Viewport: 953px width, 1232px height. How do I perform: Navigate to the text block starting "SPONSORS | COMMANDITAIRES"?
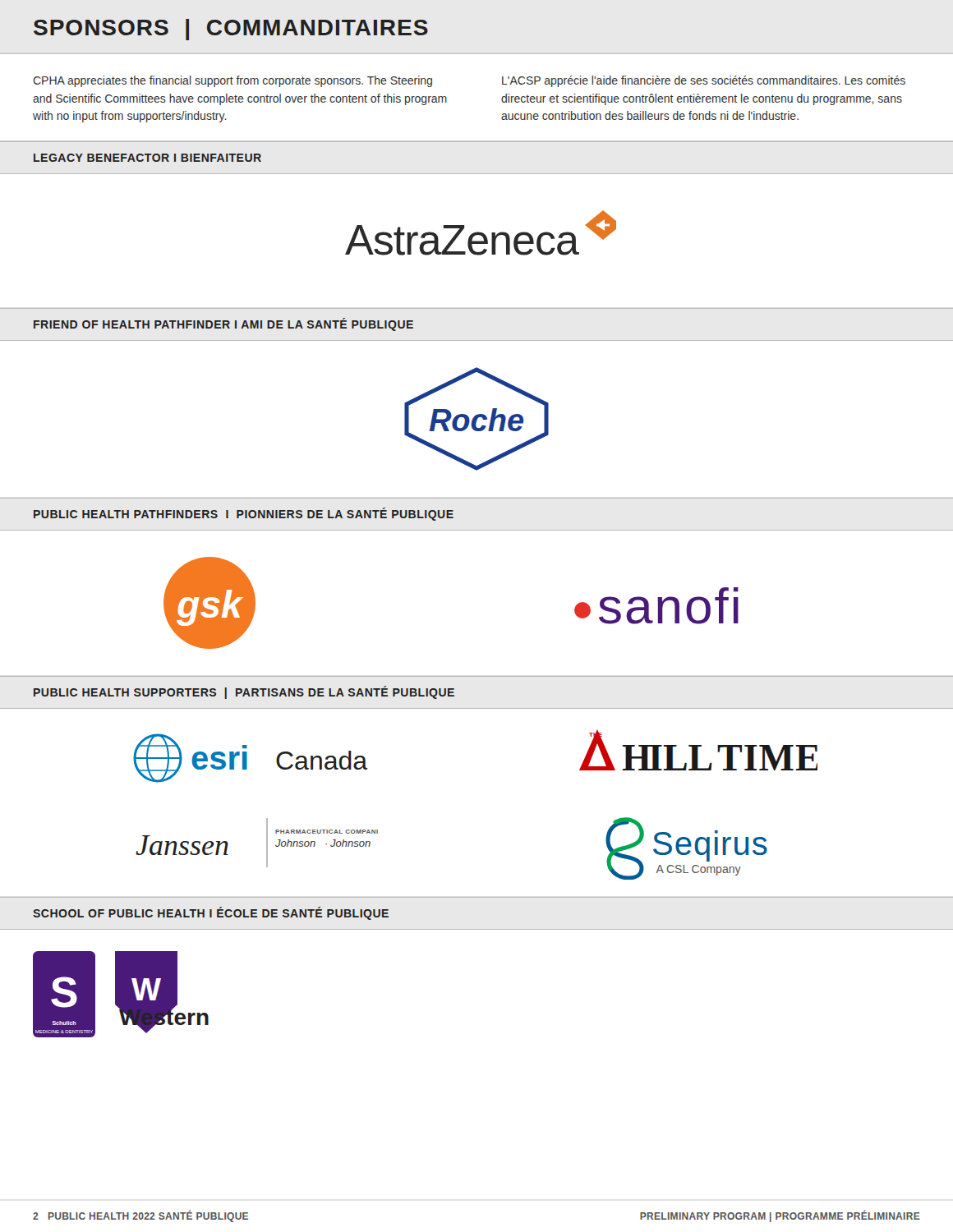coord(231,30)
